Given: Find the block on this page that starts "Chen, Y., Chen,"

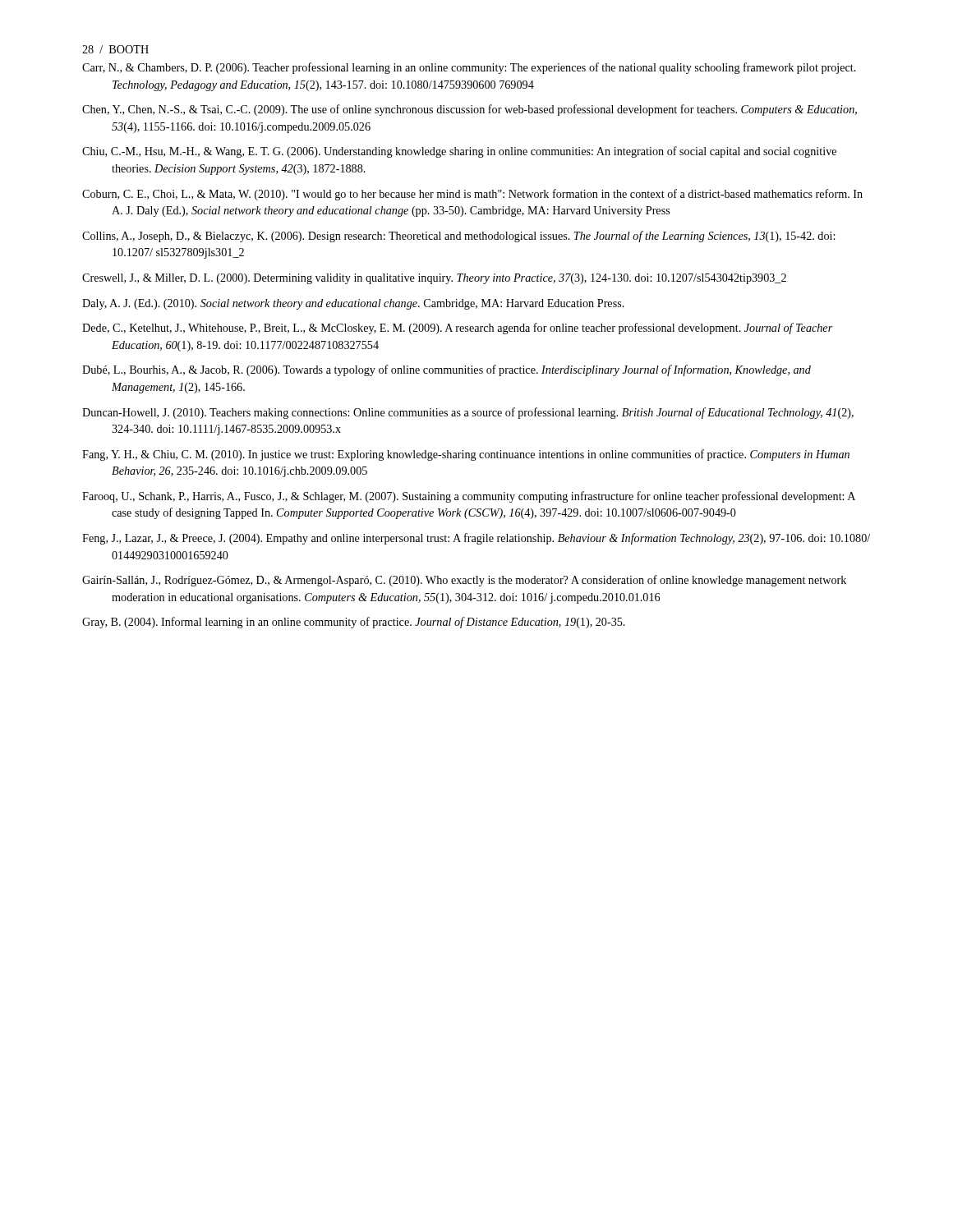Looking at the screenshot, I should 470,118.
